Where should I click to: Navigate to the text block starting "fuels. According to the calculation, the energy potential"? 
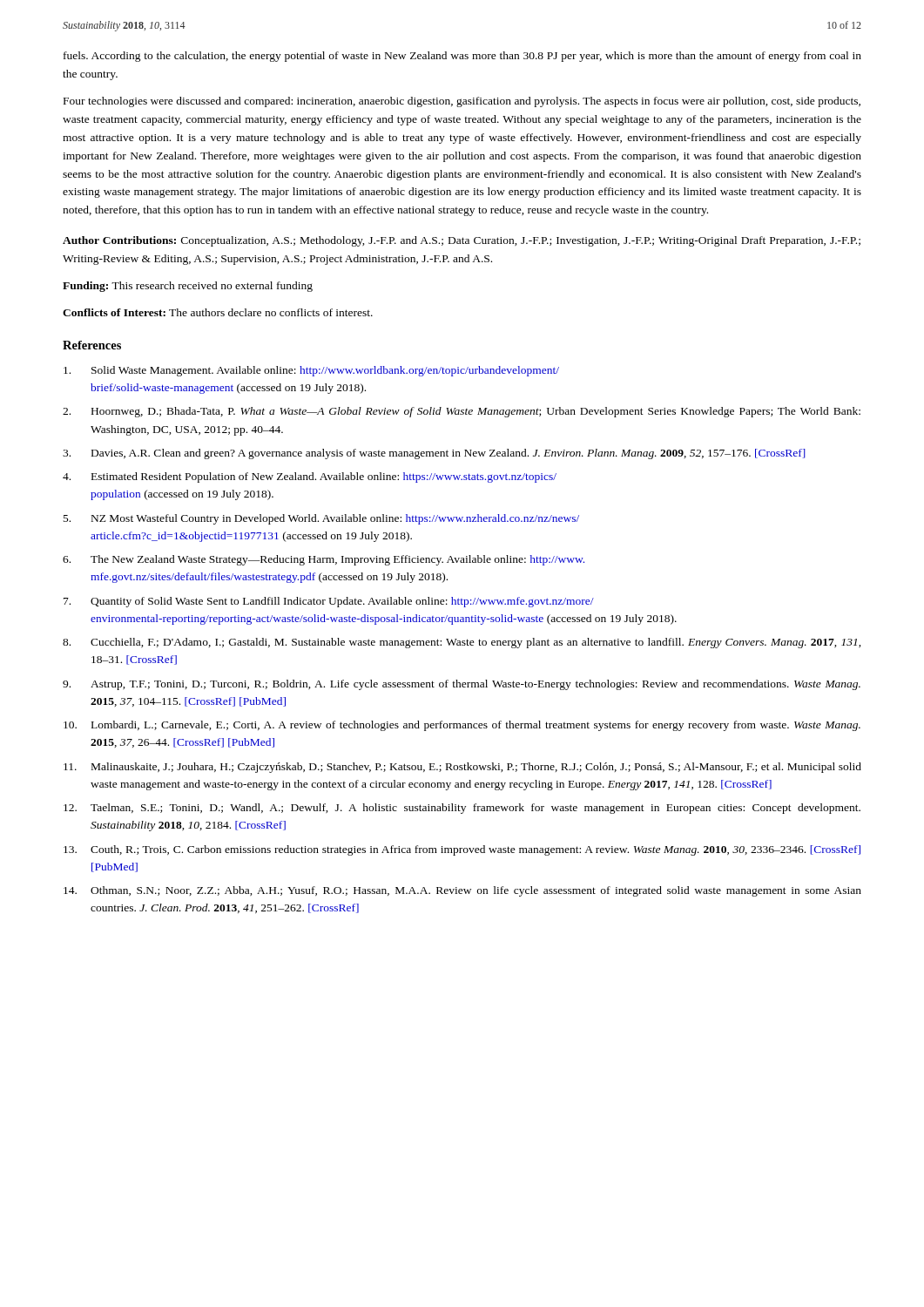click(462, 65)
